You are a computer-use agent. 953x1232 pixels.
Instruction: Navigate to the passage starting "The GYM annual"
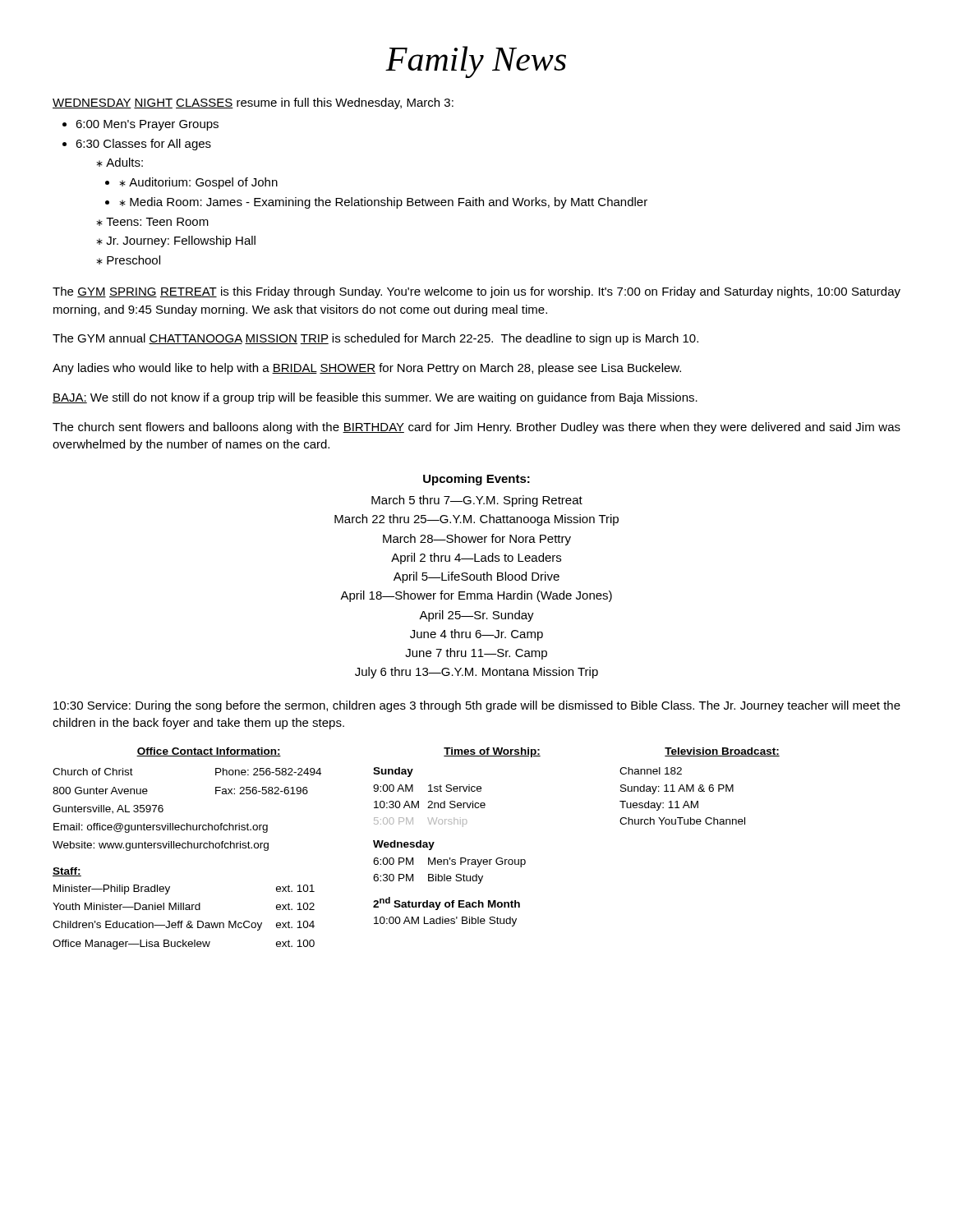coord(376,338)
